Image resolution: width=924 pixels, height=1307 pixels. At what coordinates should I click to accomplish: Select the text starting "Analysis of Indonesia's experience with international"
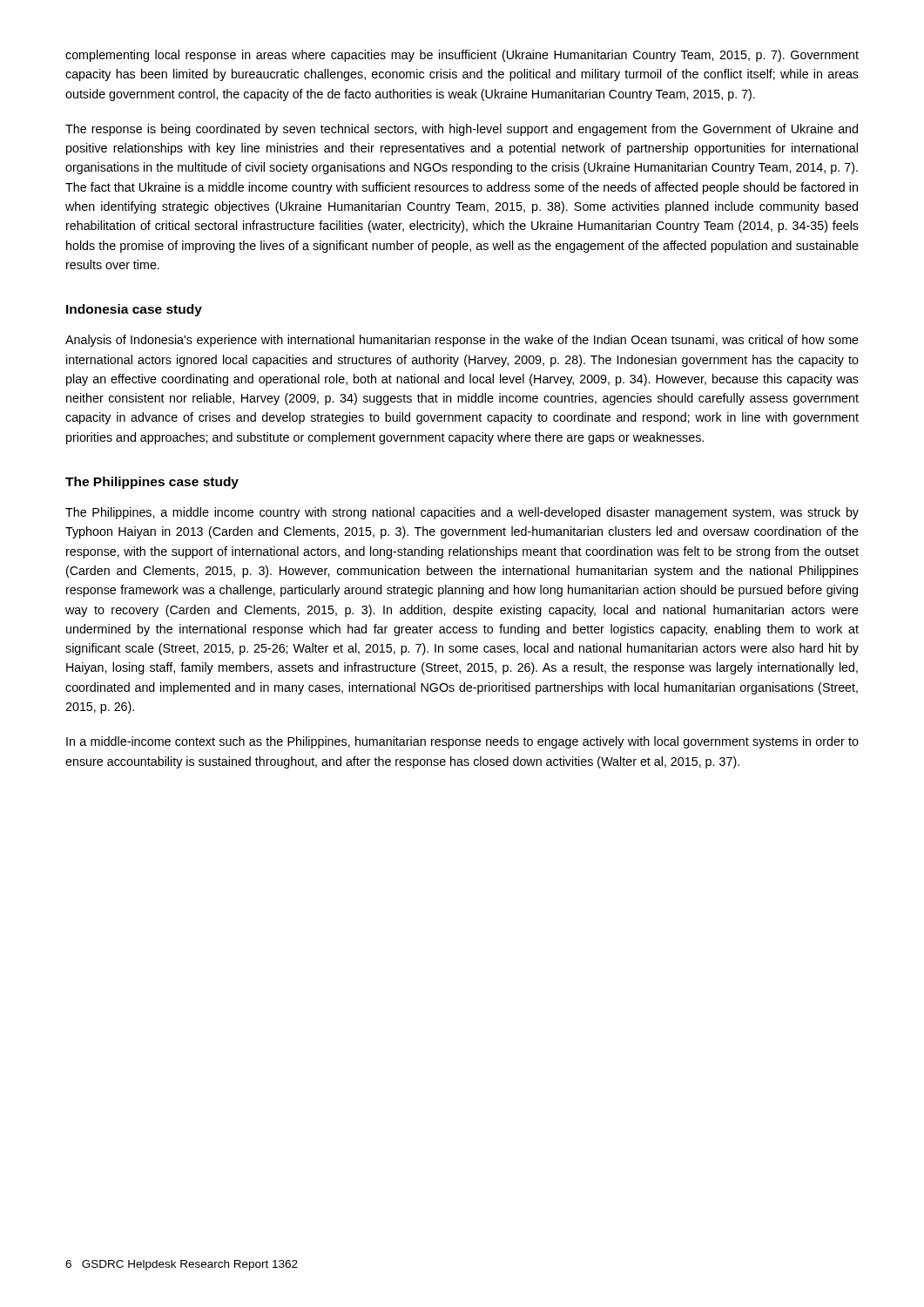(x=462, y=389)
